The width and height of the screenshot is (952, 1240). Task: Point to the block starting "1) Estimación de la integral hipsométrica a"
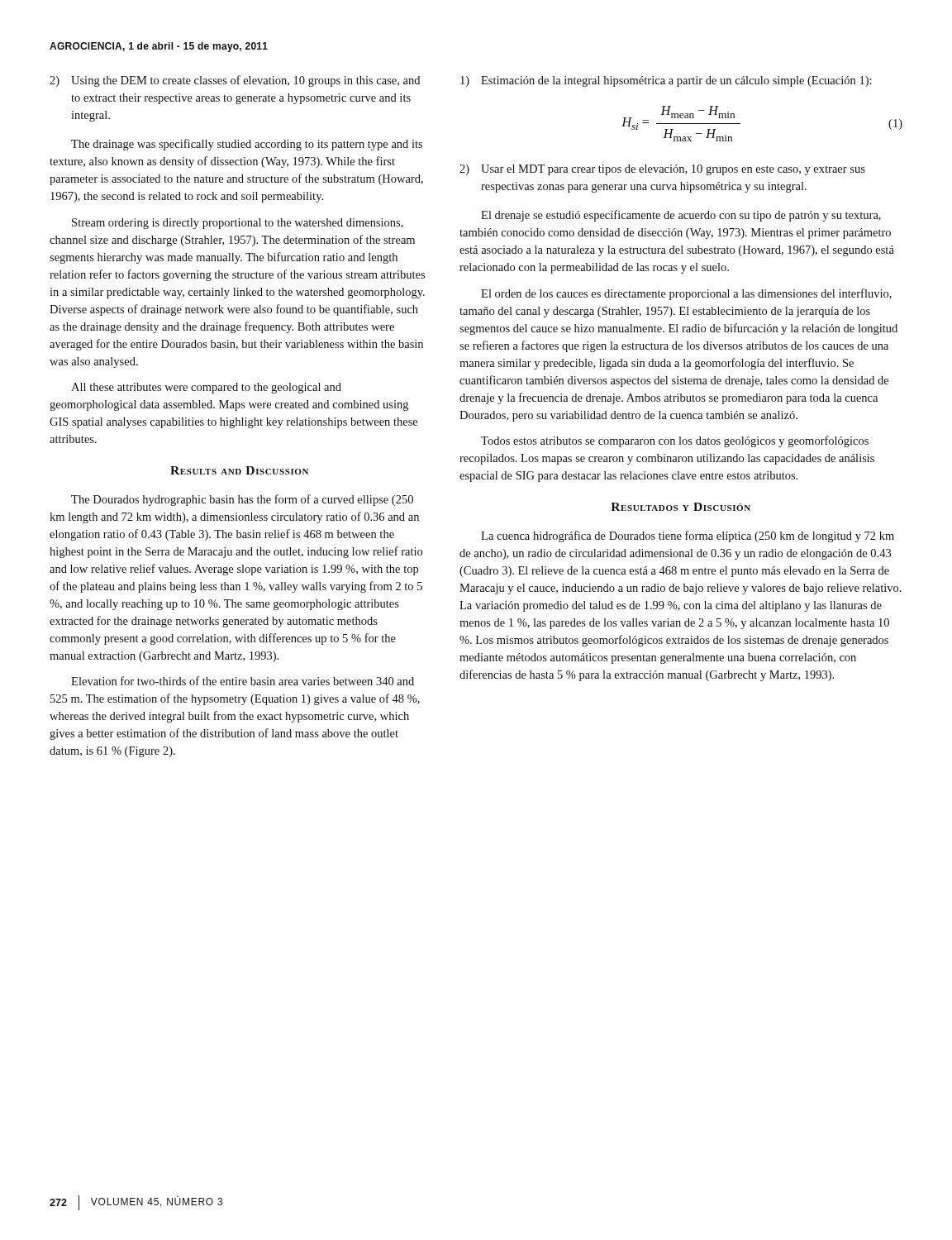[666, 81]
